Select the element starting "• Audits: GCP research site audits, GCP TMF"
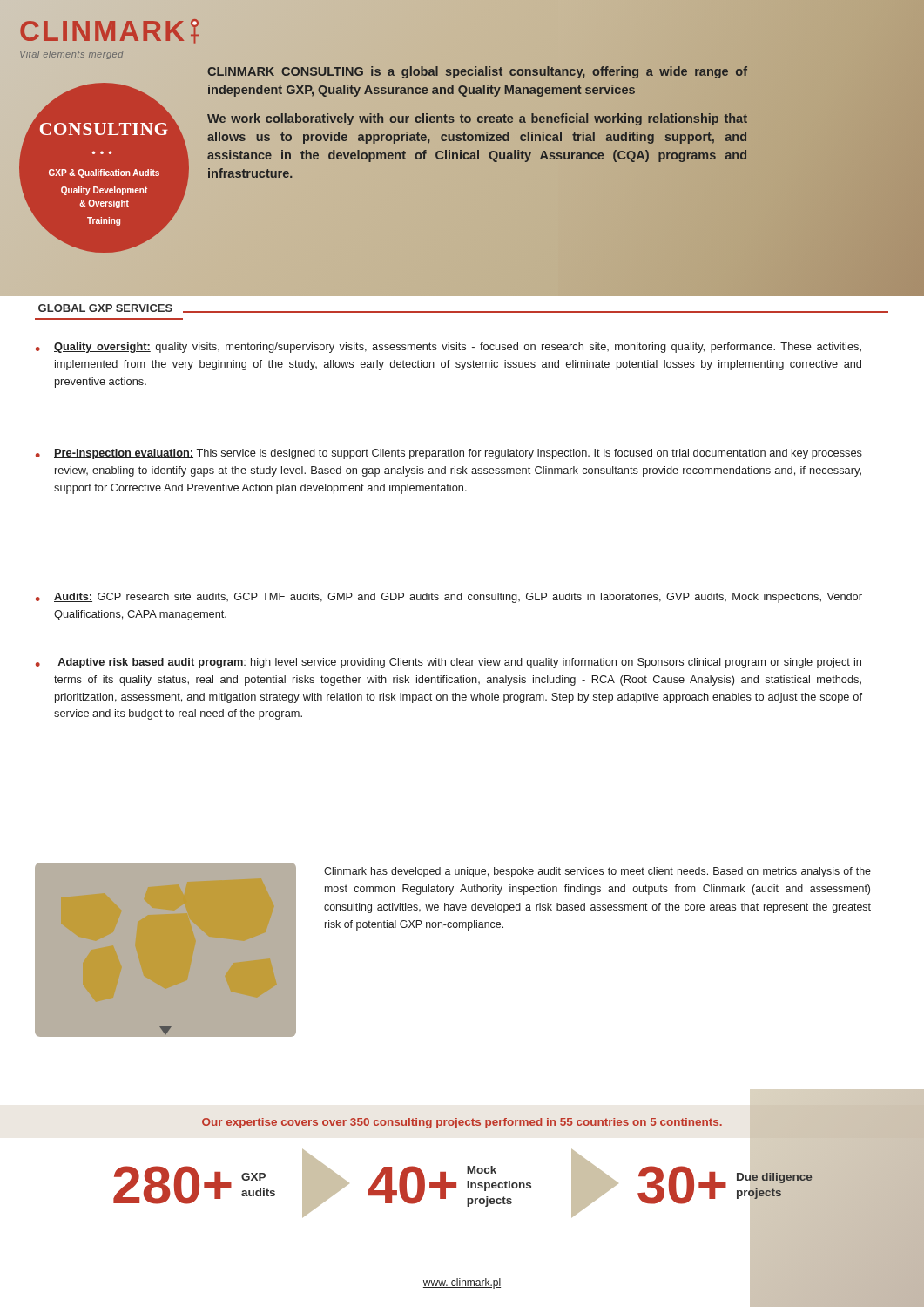Viewport: 924px width, 1307px height. click(x=449, y=605)
